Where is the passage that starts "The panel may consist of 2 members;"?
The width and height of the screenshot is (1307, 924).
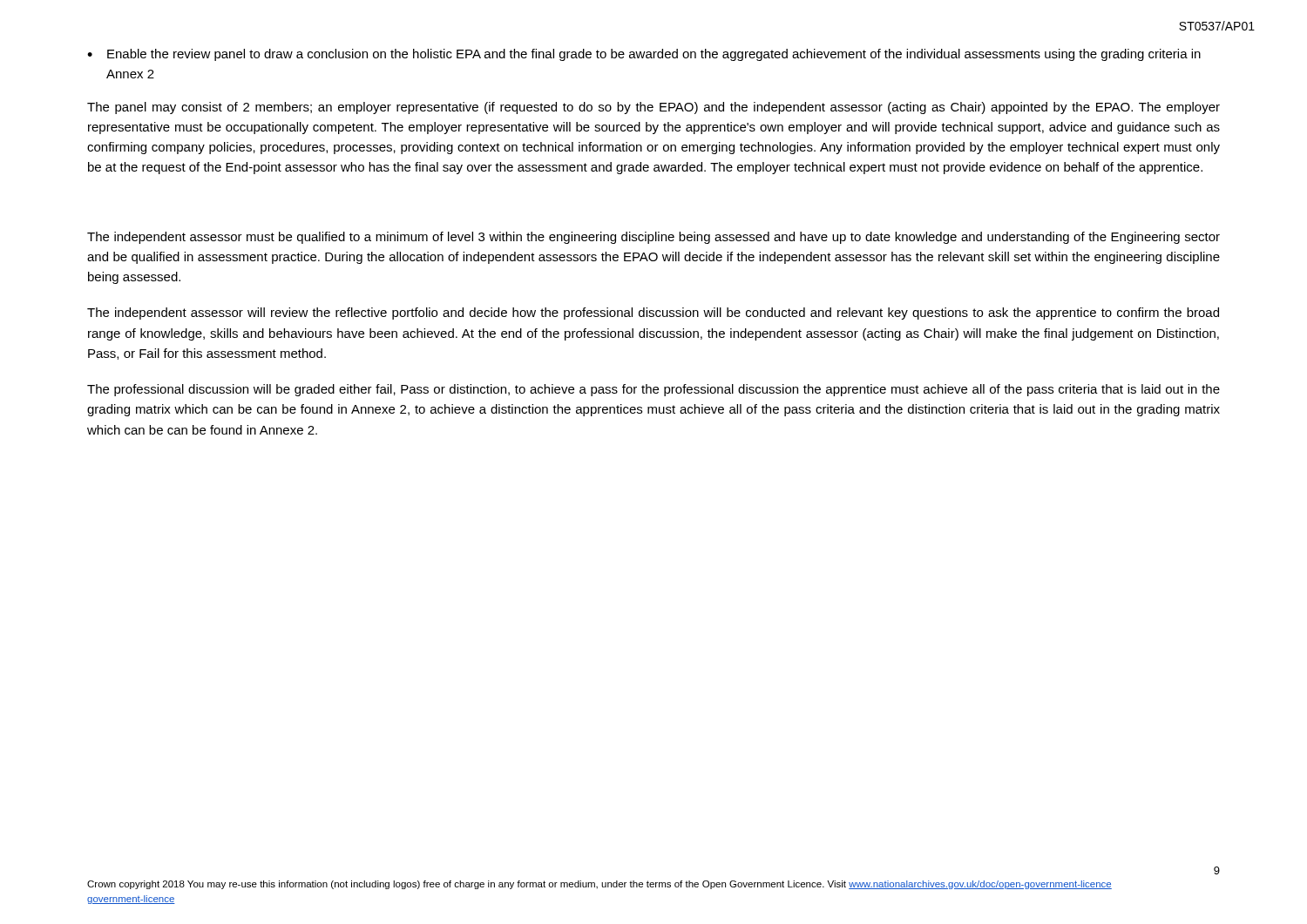point(654,137)
